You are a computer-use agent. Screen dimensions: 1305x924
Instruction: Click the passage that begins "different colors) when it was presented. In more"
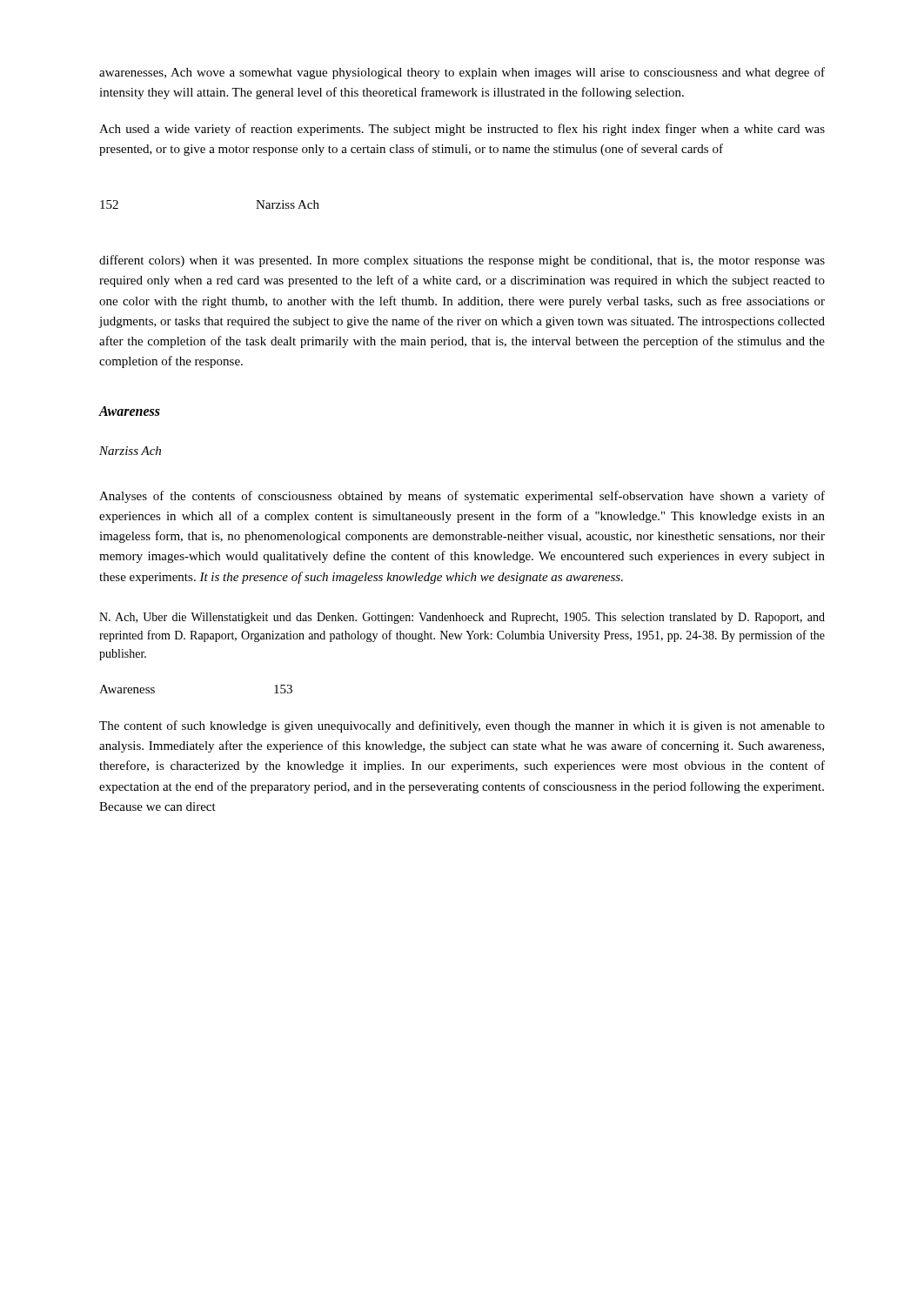(462, 311)
